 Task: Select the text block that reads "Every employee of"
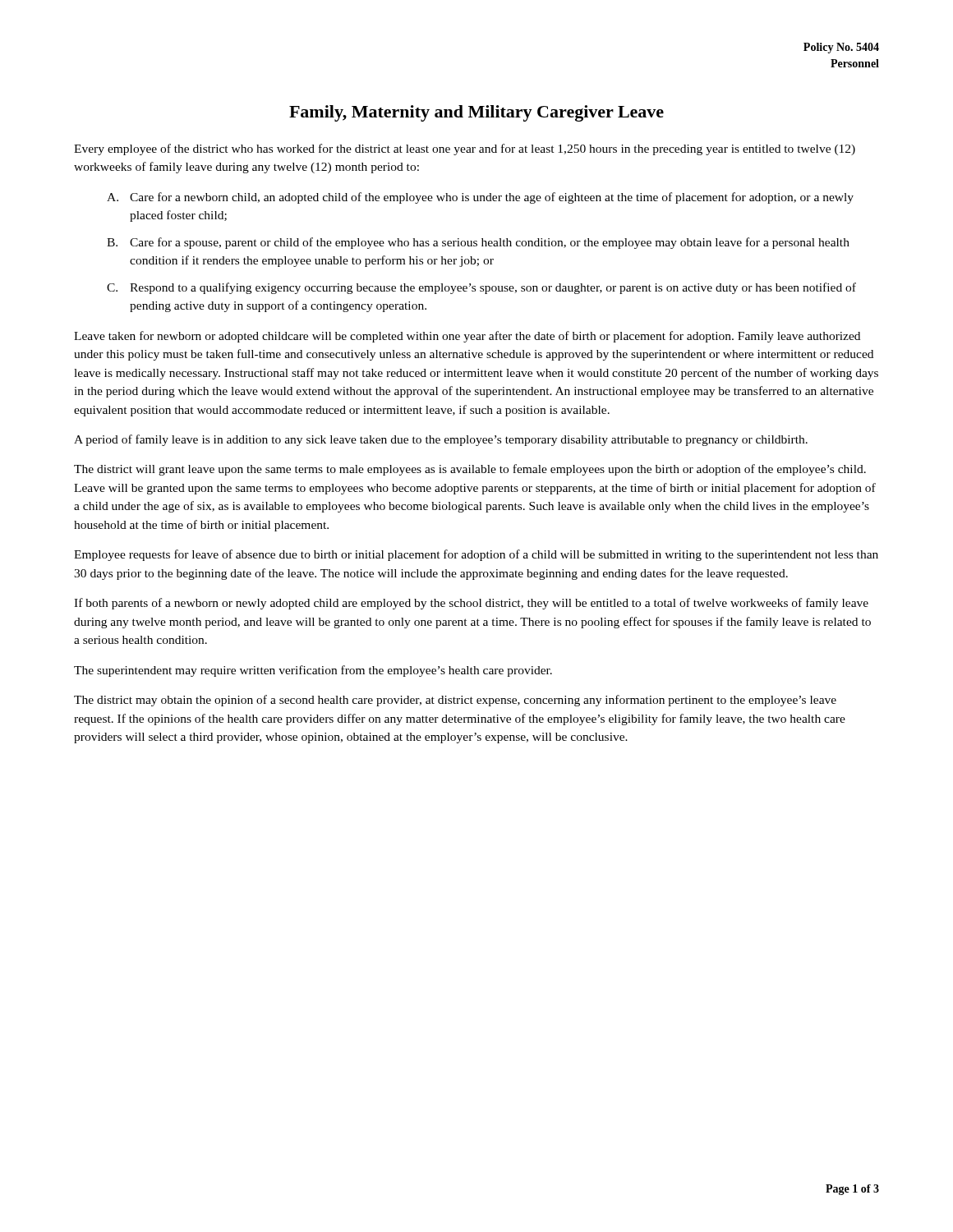(465, 157)
